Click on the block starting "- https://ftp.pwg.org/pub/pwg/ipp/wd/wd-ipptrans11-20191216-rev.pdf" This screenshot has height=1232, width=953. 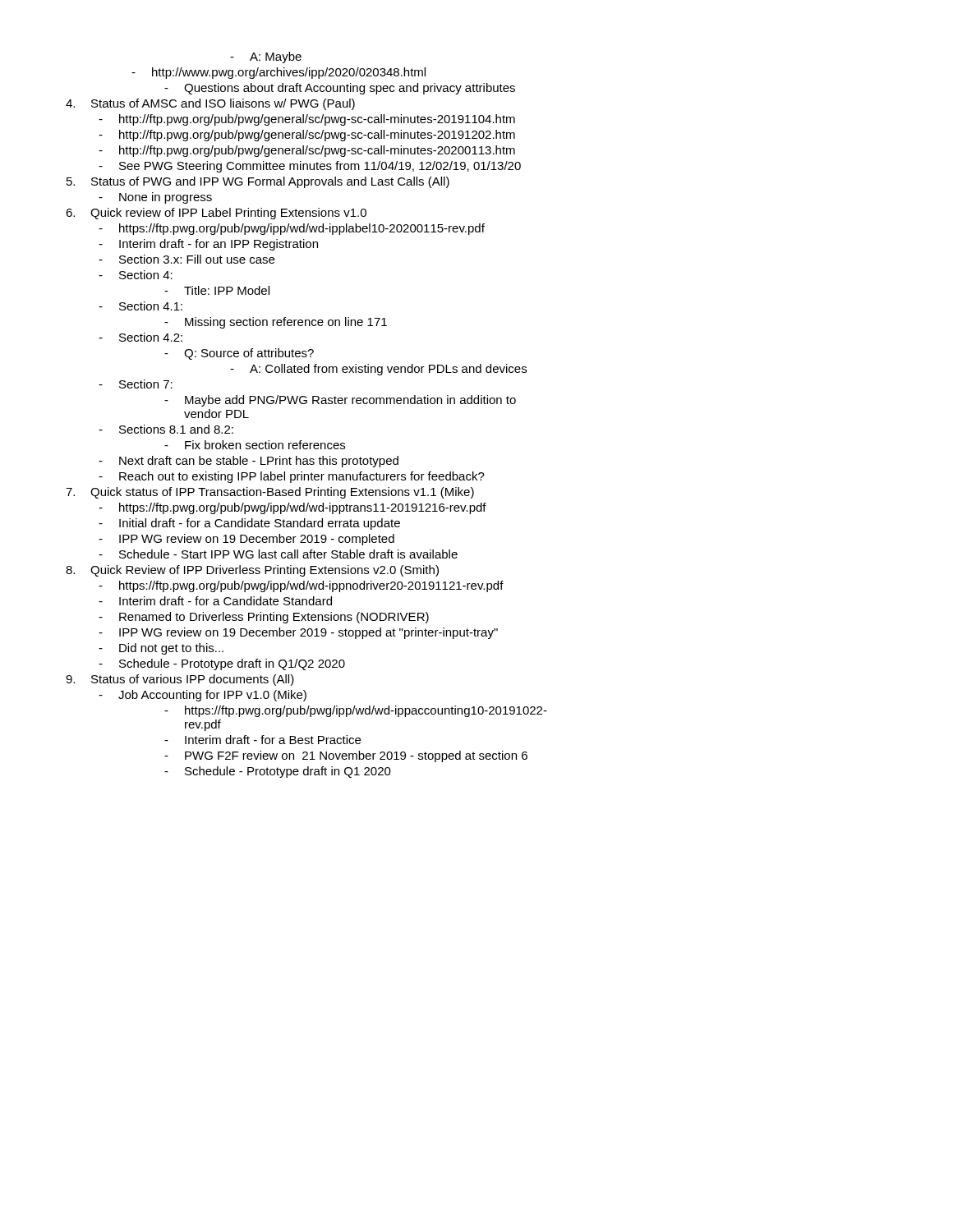pyautogui.click(x=493, y=507)
